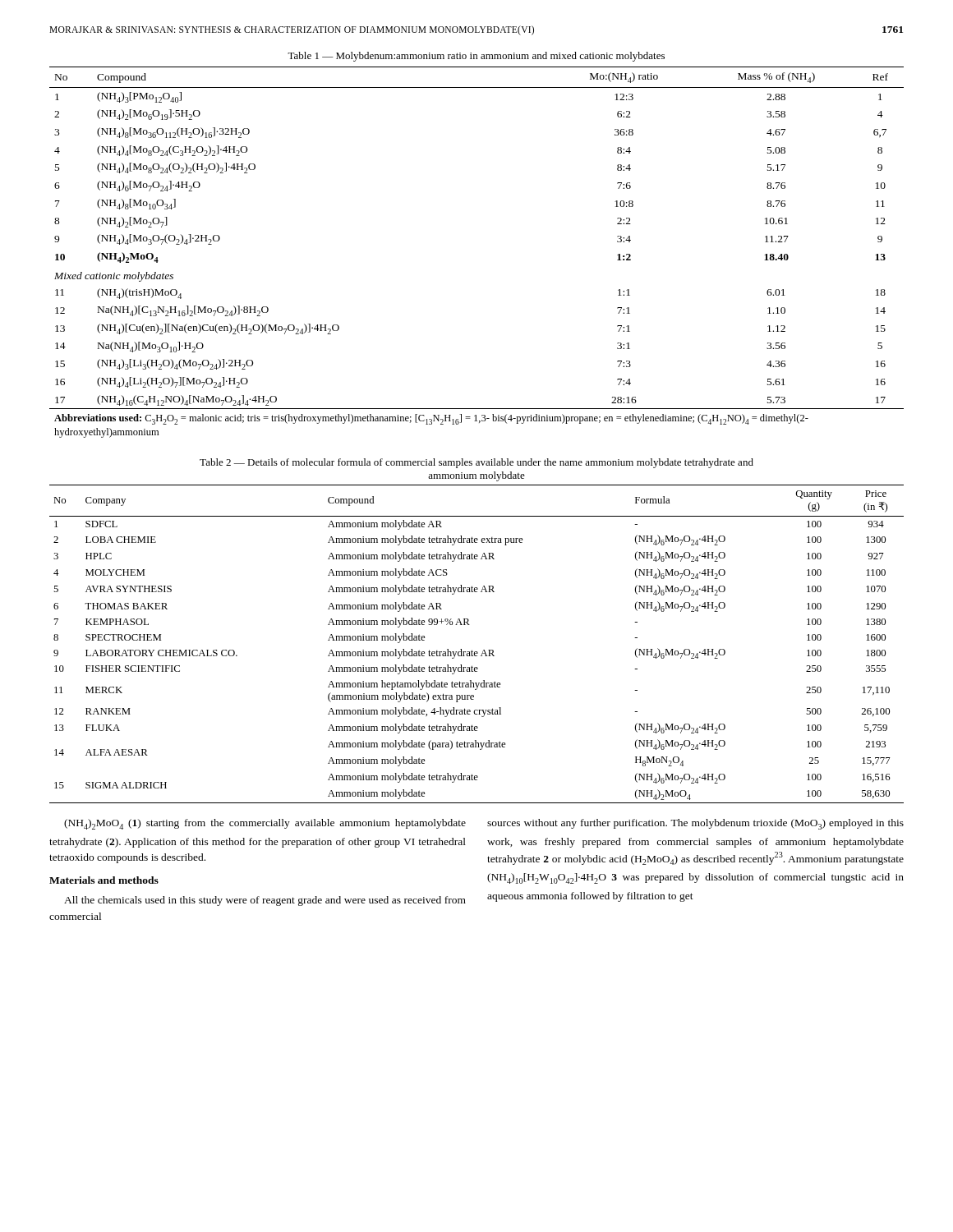Select the table that reads "Ammonium molybdate AR"
Viewport: 953px width, 1232px height.
[x=476, y=644]
